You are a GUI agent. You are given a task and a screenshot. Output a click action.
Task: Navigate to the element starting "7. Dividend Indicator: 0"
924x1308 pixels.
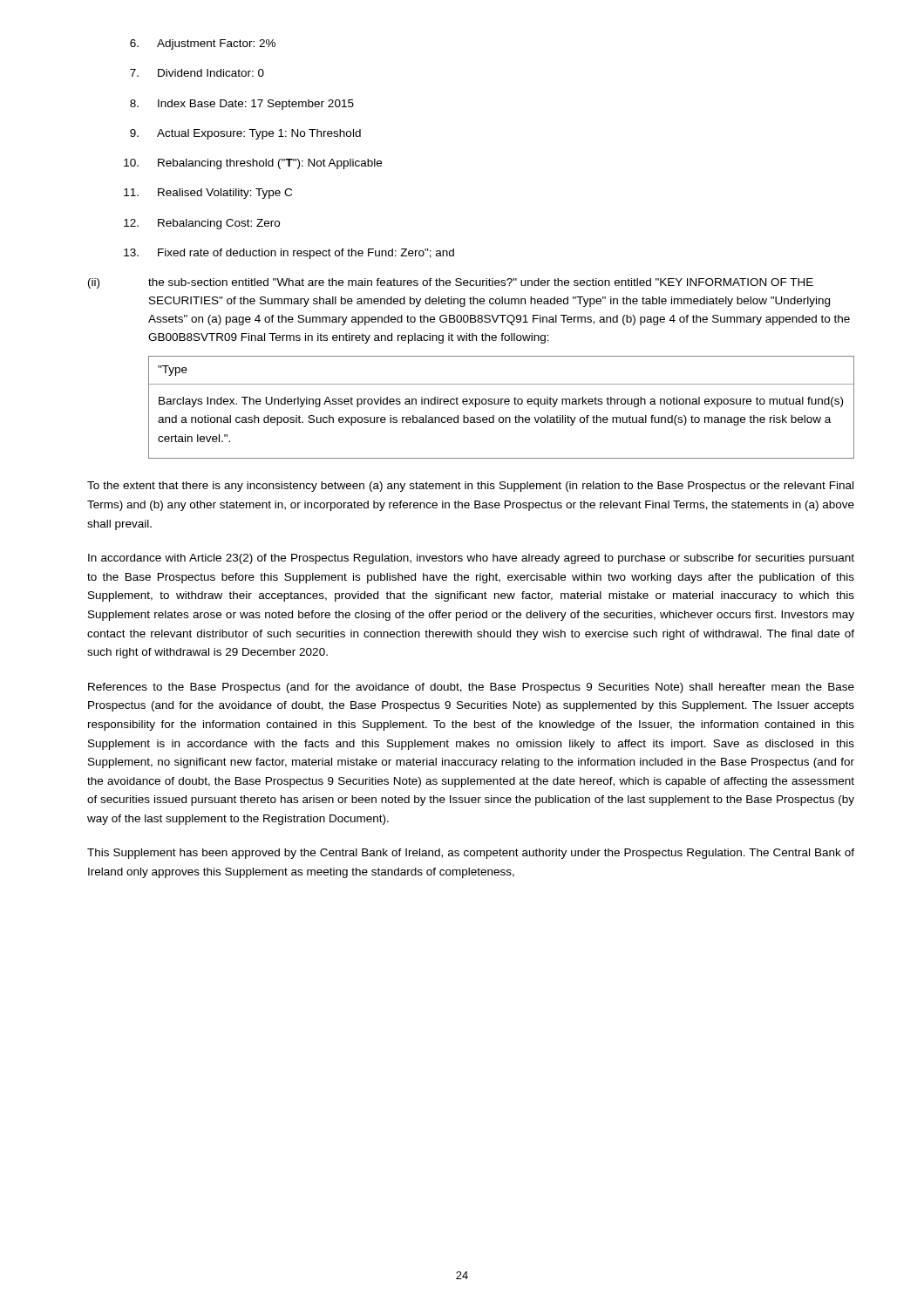coord(197,73)
